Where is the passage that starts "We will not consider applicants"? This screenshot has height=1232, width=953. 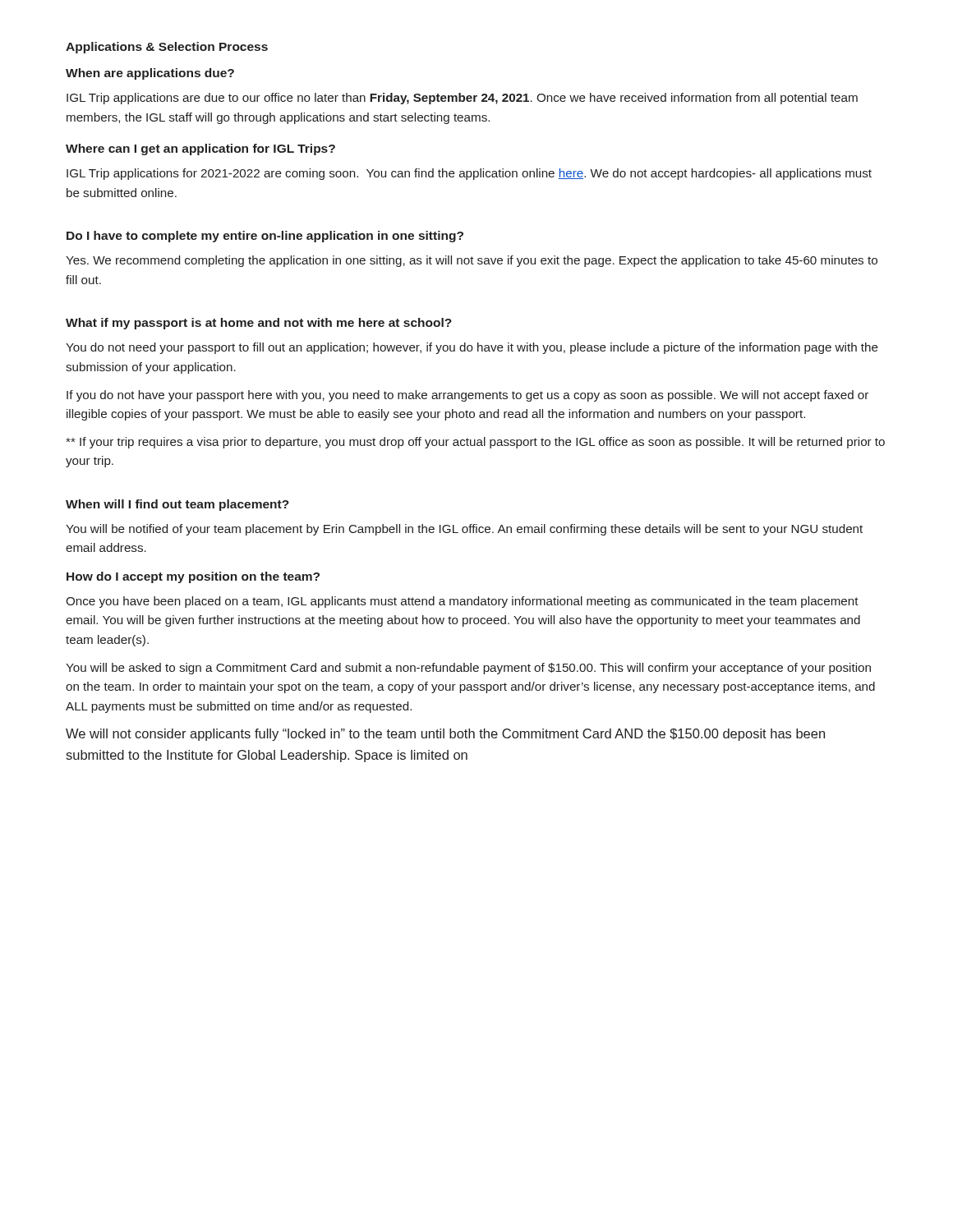click(446, 744)
